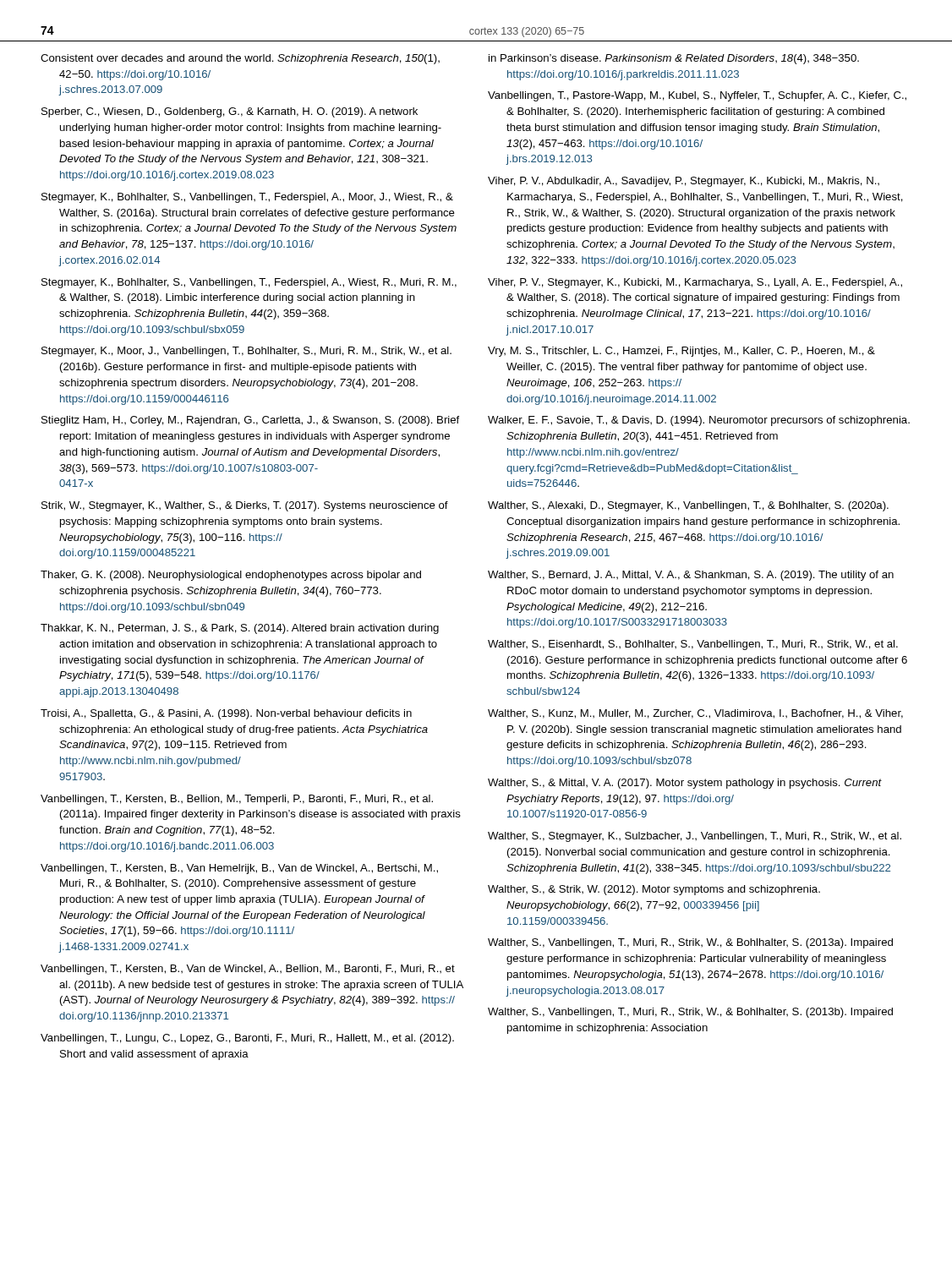
Task: Point to the block beginning "Consistent over decades and around"
Action: tap(240, 59)
